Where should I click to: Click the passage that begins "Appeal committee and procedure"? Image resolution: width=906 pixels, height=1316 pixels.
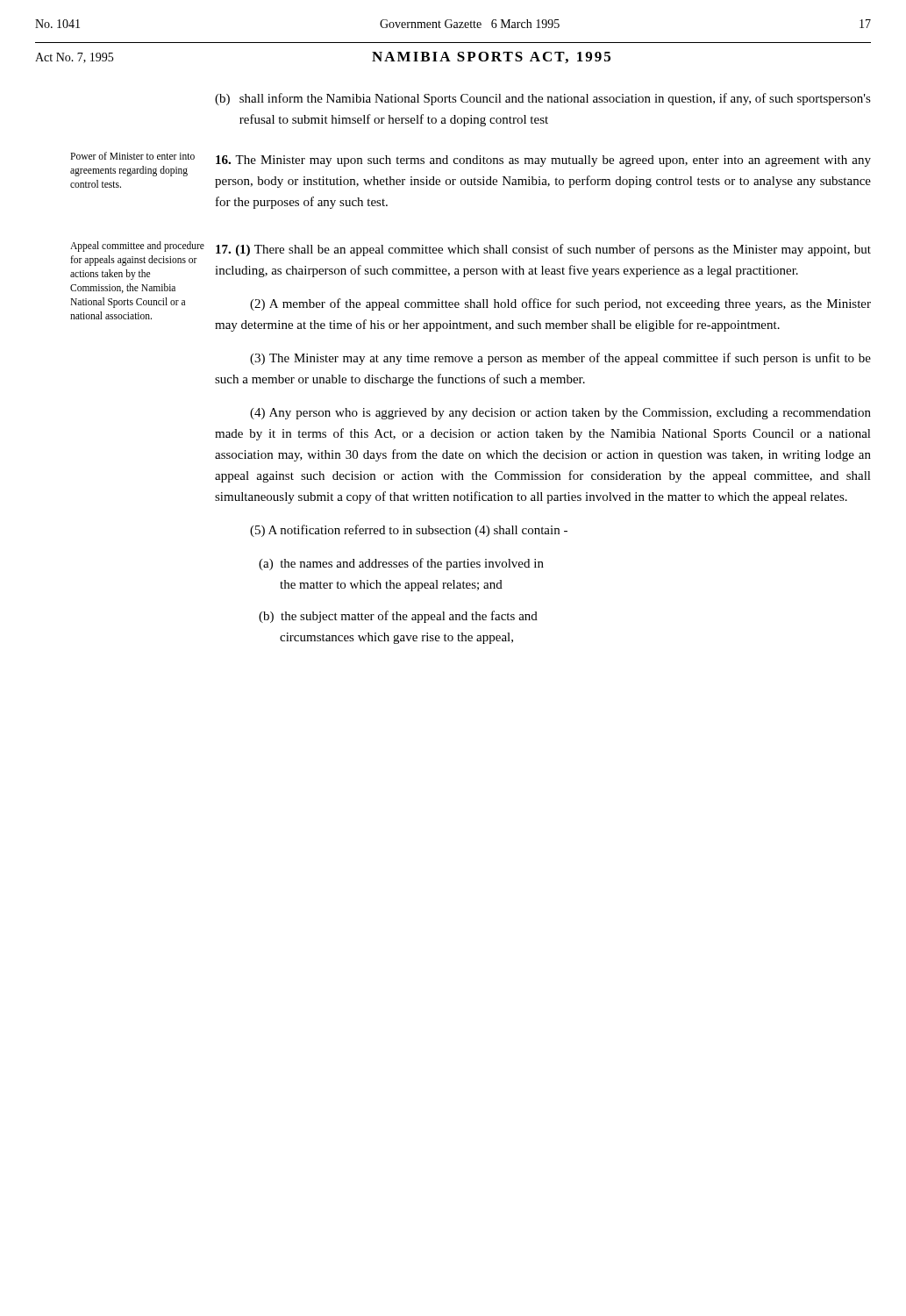(137, 281)
